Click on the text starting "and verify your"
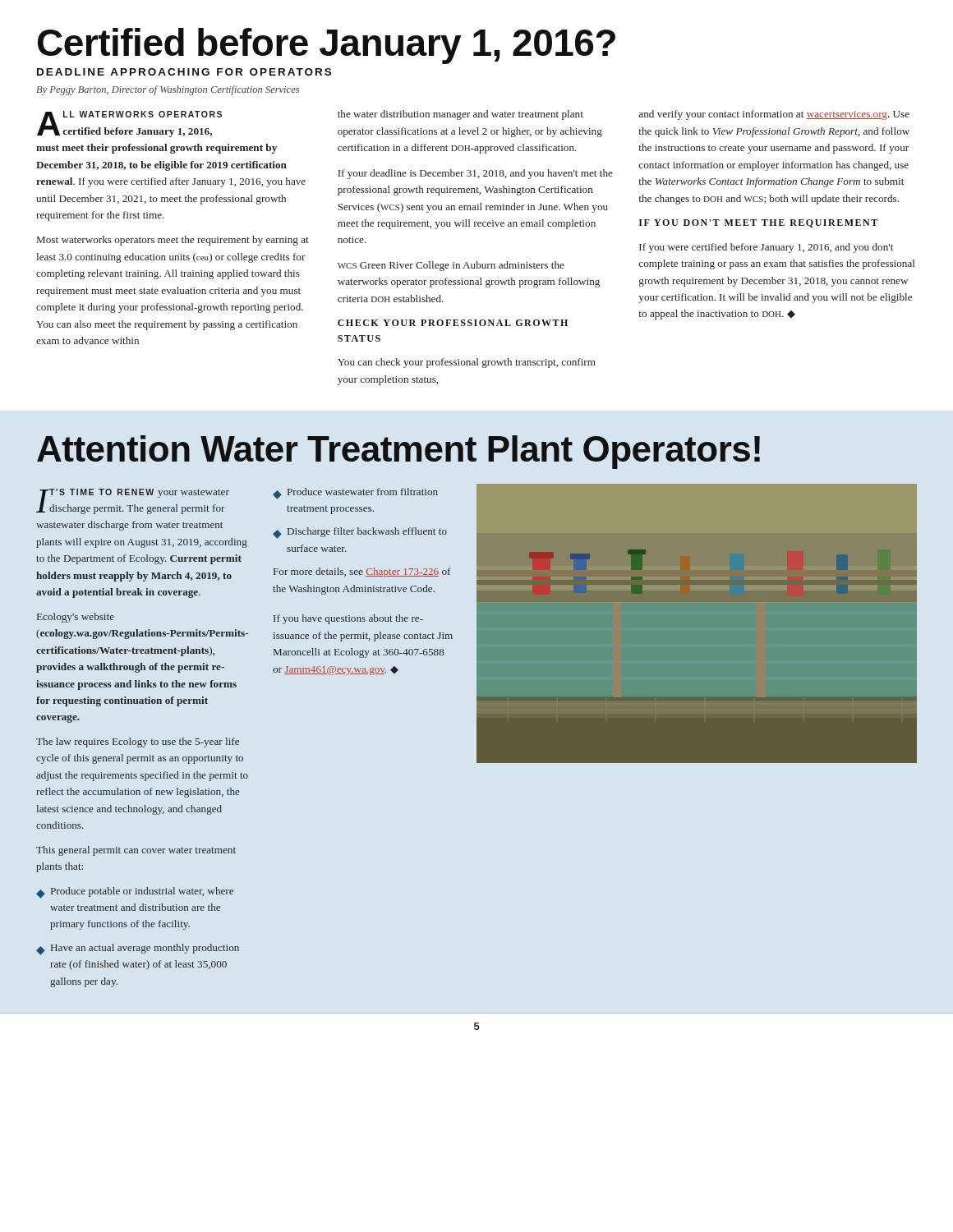 [x=778, y=157]
